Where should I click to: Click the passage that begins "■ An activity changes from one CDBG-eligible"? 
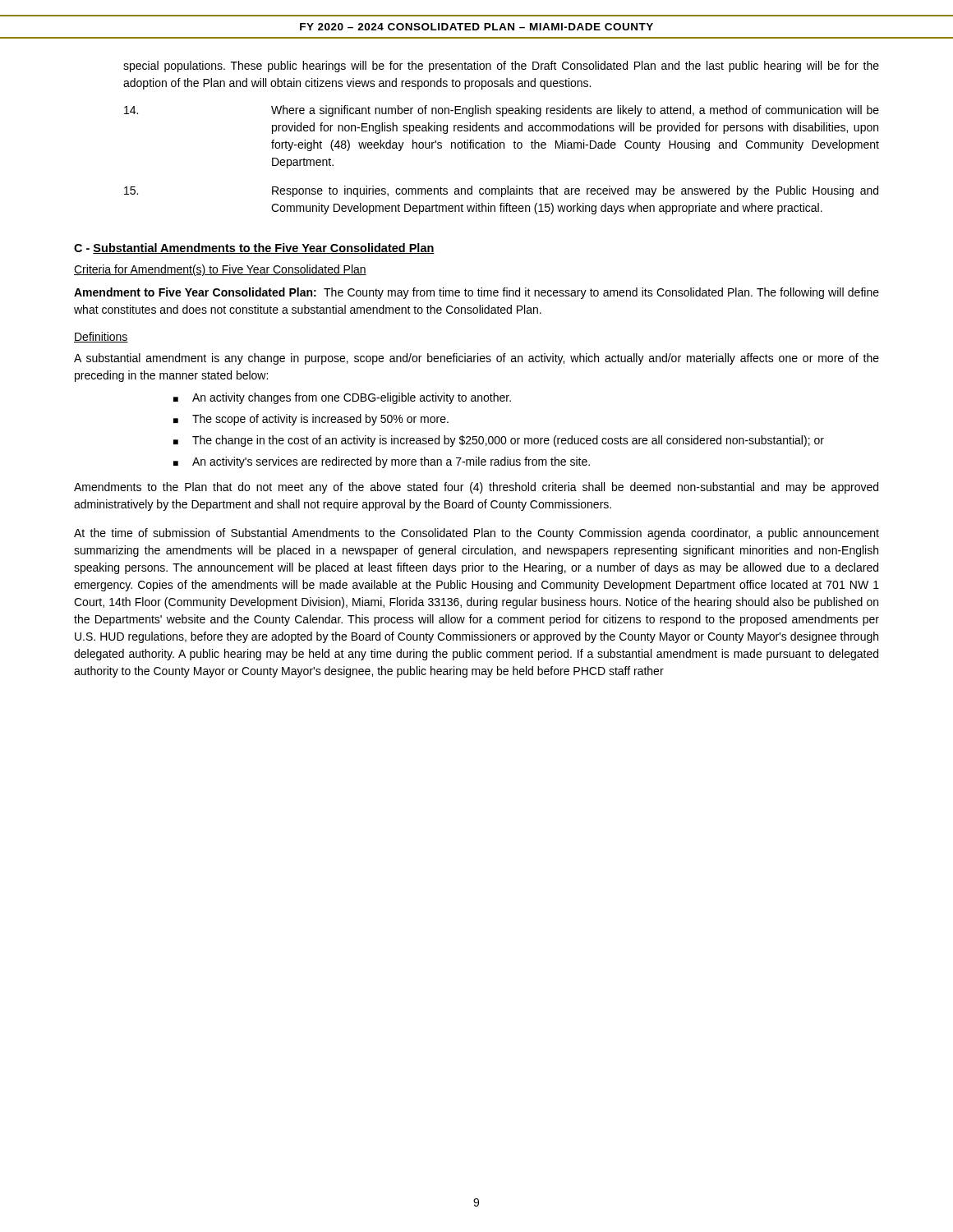[342, 398]
